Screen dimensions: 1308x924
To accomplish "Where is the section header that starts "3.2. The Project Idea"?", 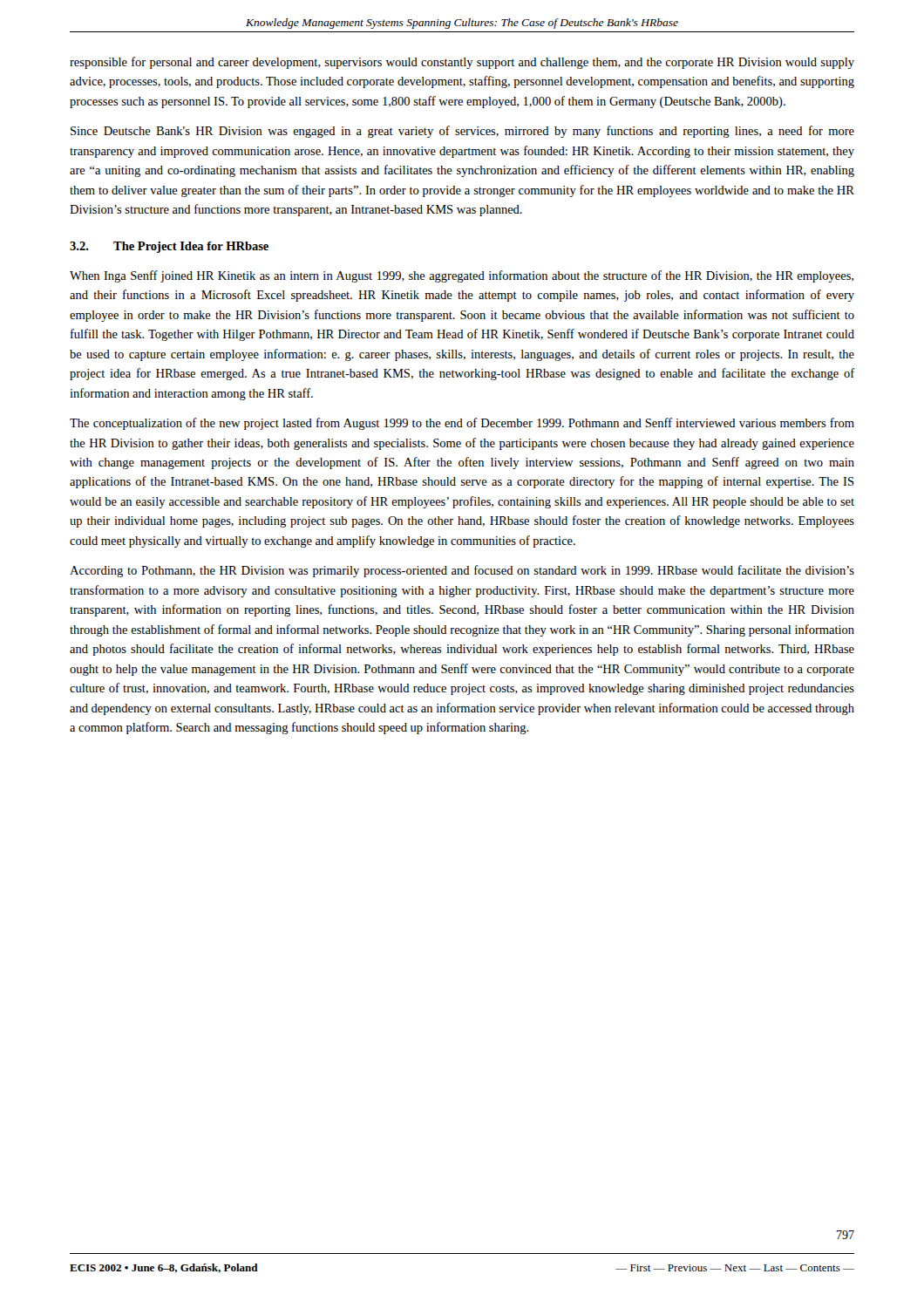I will [169, 246].
